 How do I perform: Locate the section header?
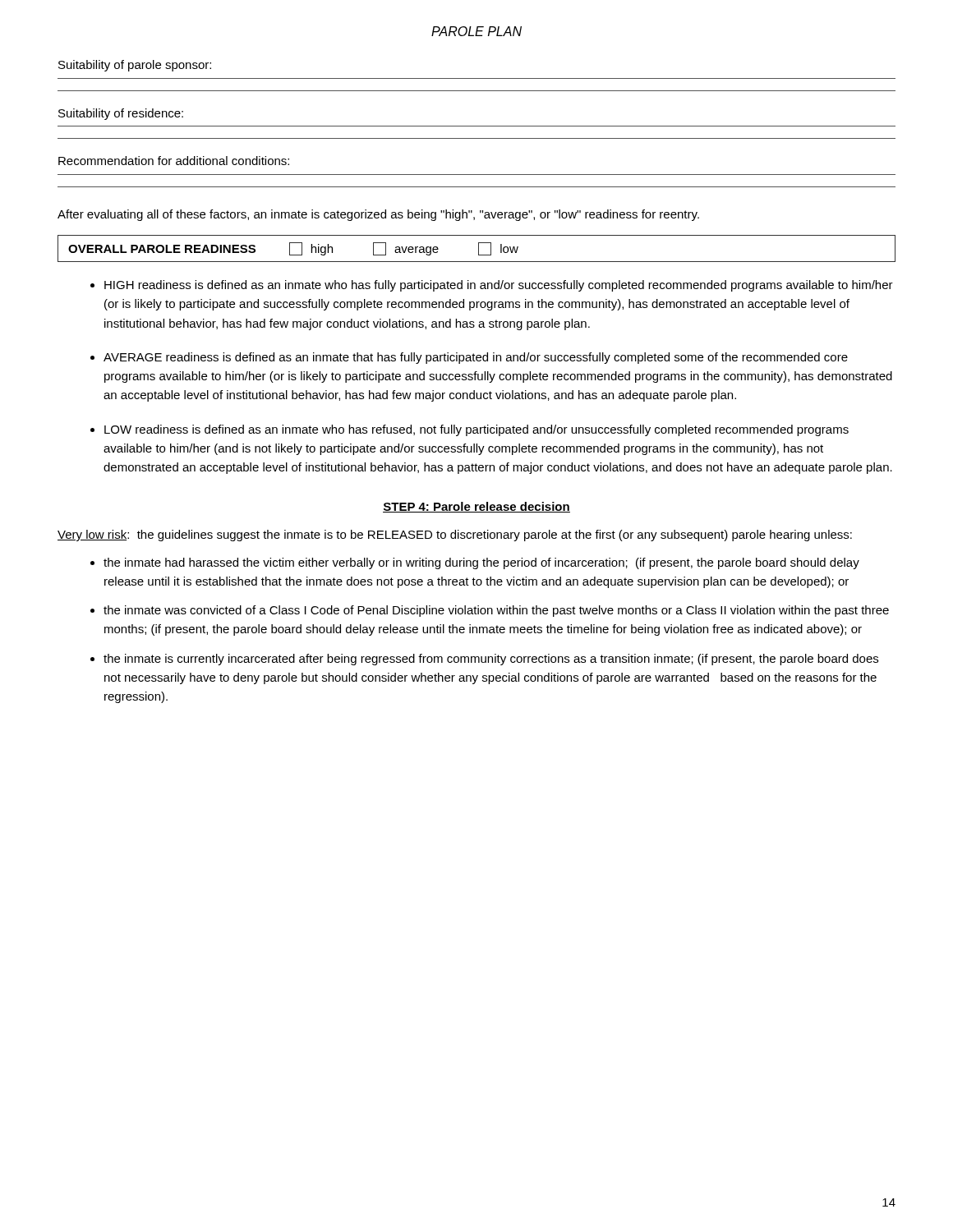[x=476, y=507]
